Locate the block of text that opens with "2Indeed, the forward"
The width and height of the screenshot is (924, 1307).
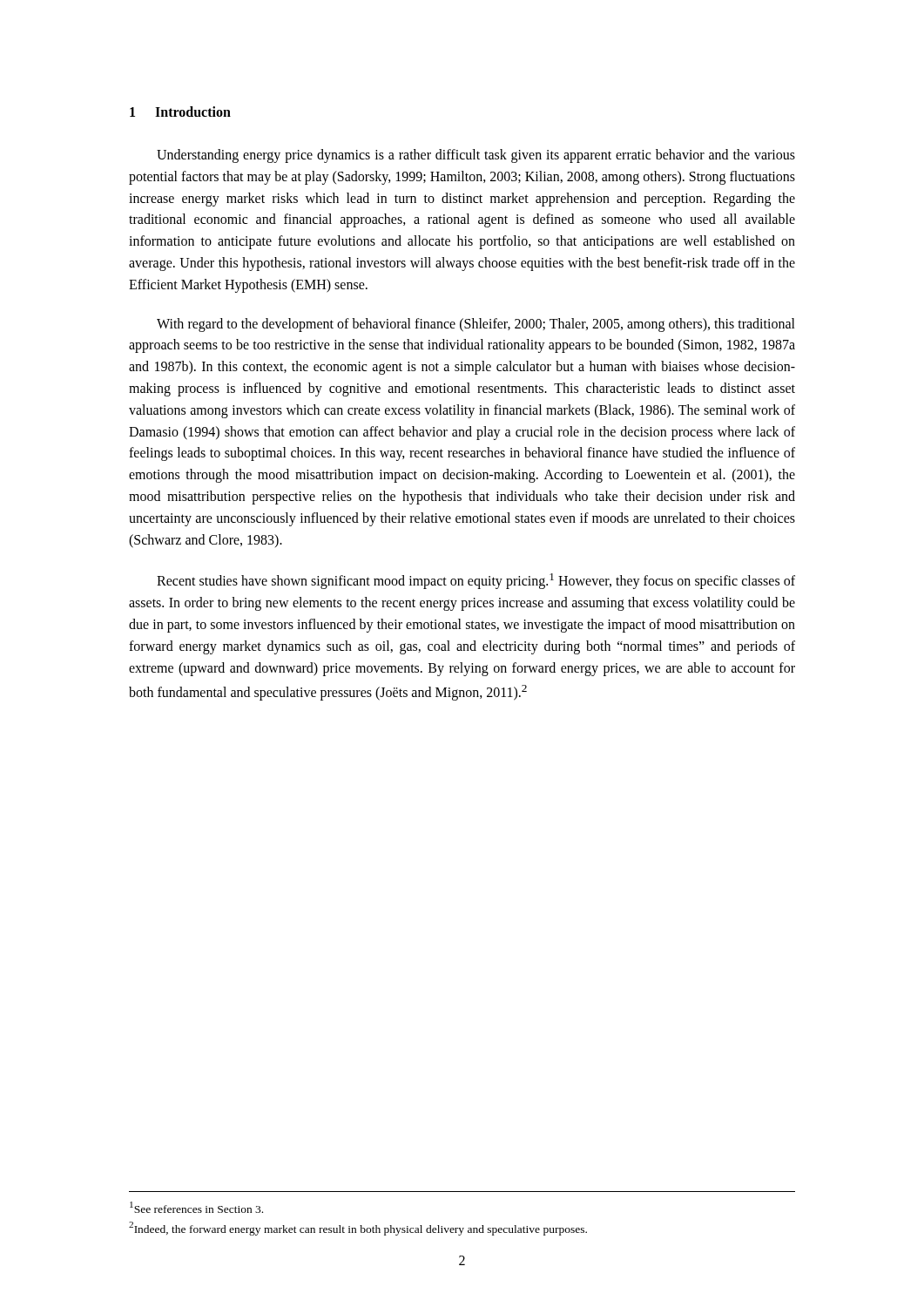coord(462,1227)
